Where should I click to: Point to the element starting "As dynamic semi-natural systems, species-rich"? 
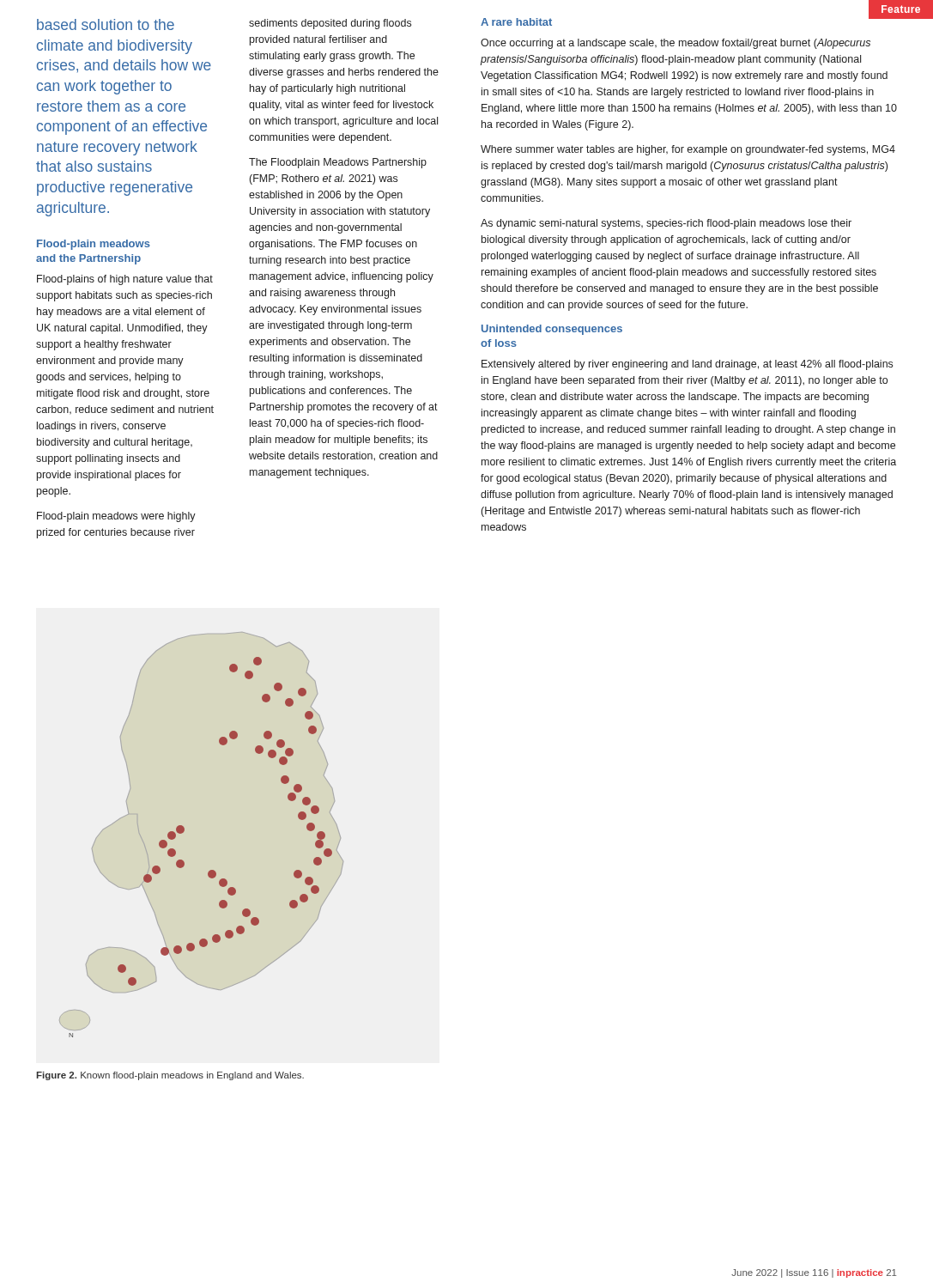[680, 264]
